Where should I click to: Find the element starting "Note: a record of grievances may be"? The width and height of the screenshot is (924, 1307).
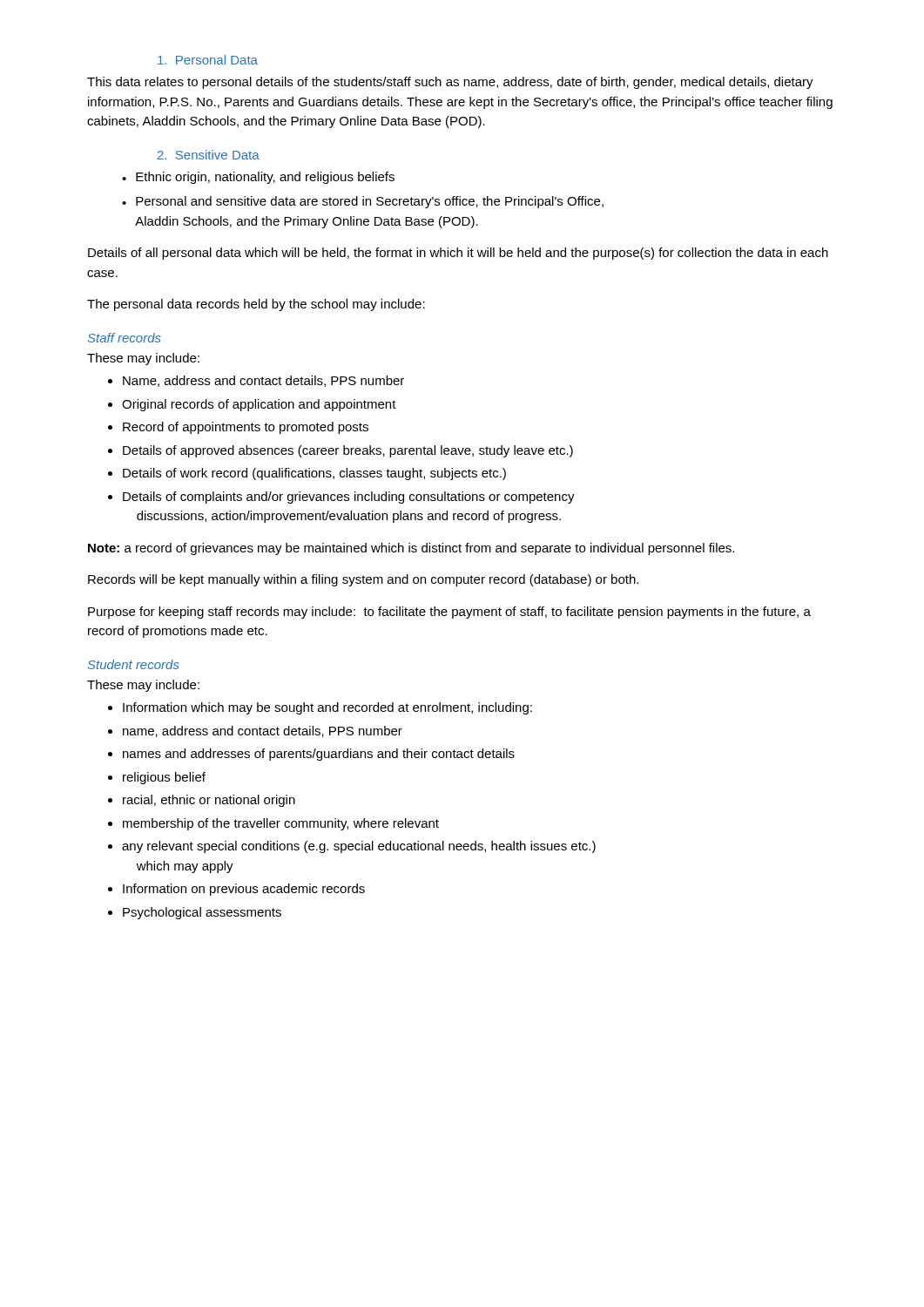click(x=411, y=547)
